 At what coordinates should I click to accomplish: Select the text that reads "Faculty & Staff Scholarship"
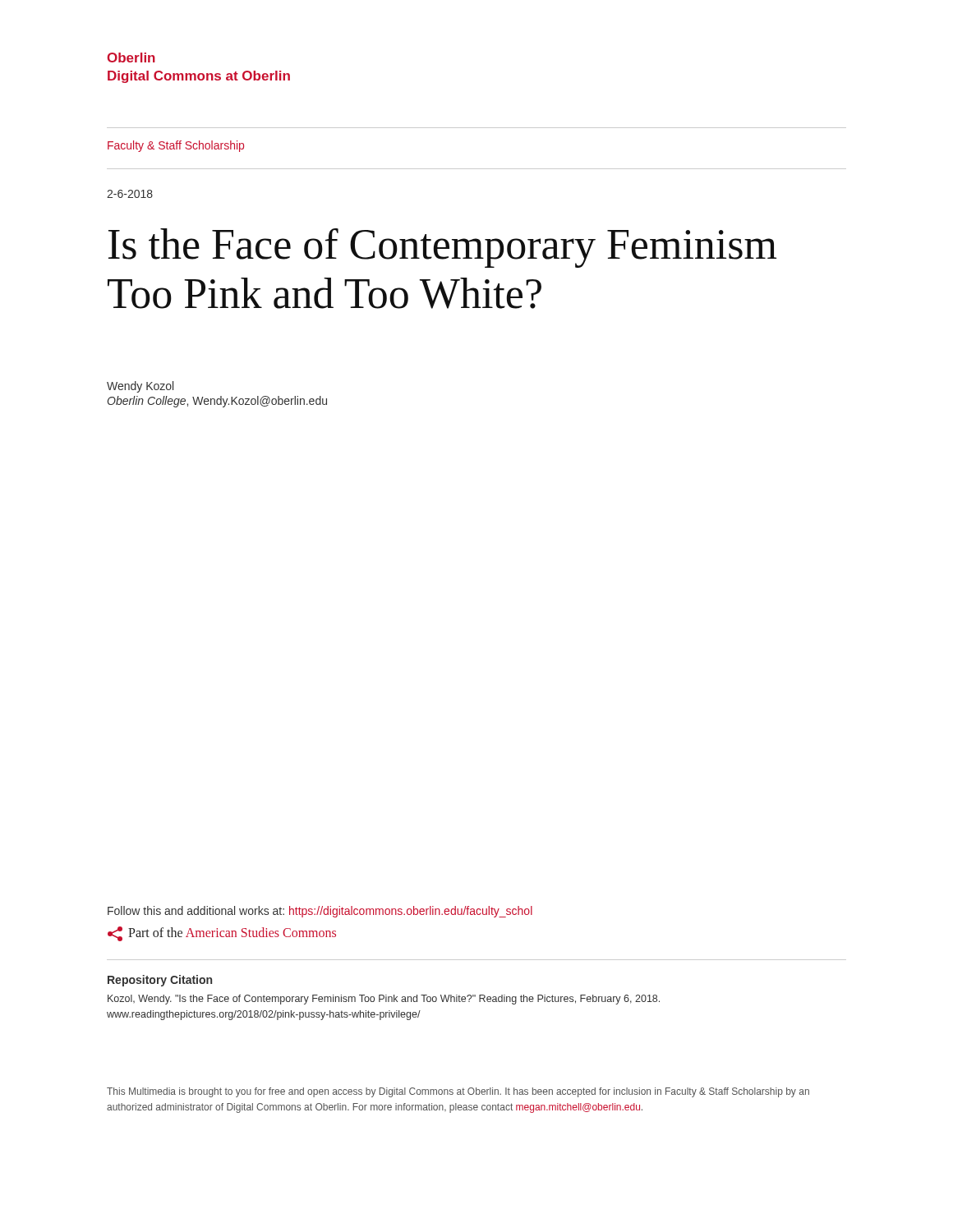tap(176, 145)
